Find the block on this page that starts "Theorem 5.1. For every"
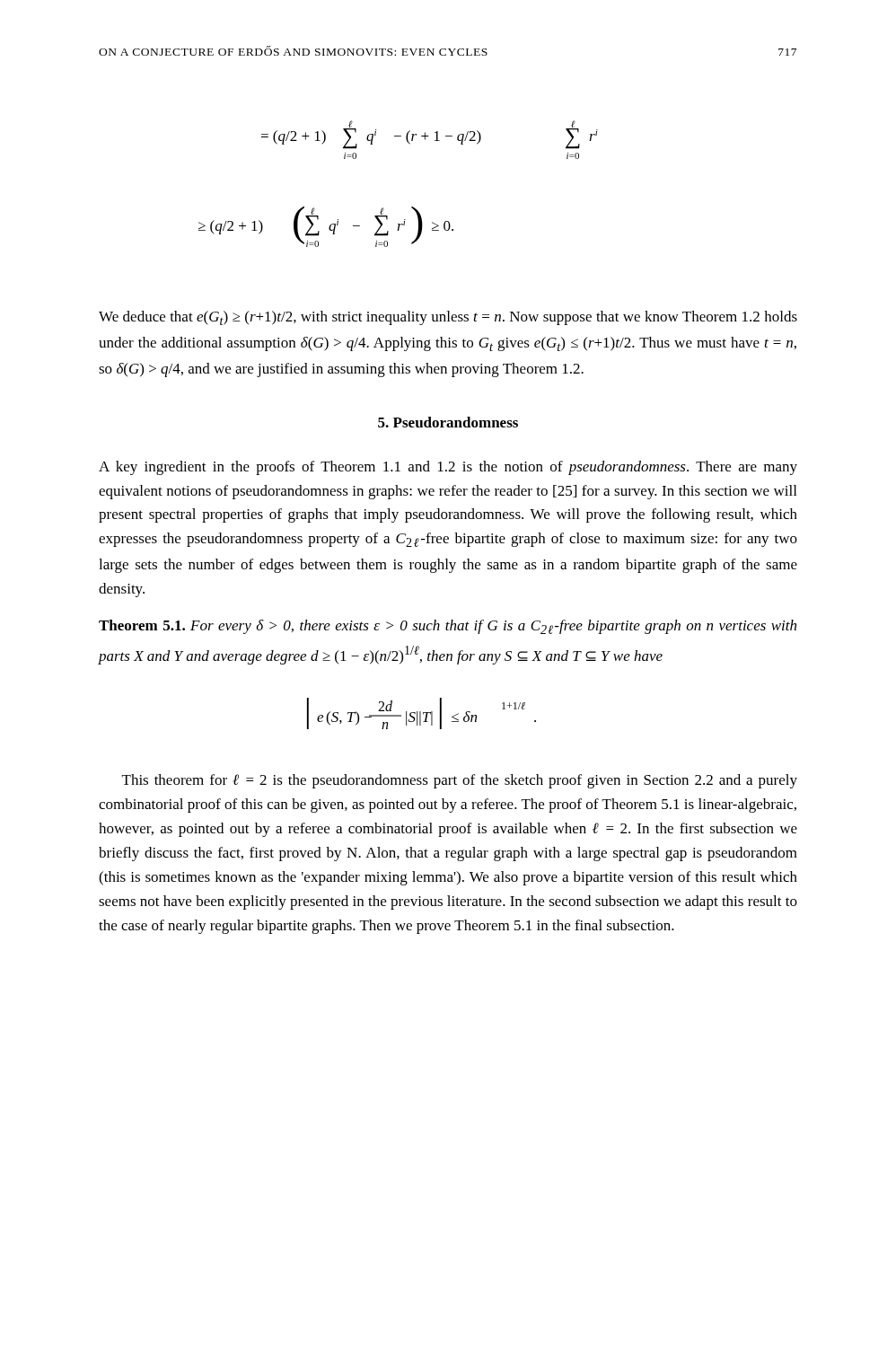 [x=448, y=640]
